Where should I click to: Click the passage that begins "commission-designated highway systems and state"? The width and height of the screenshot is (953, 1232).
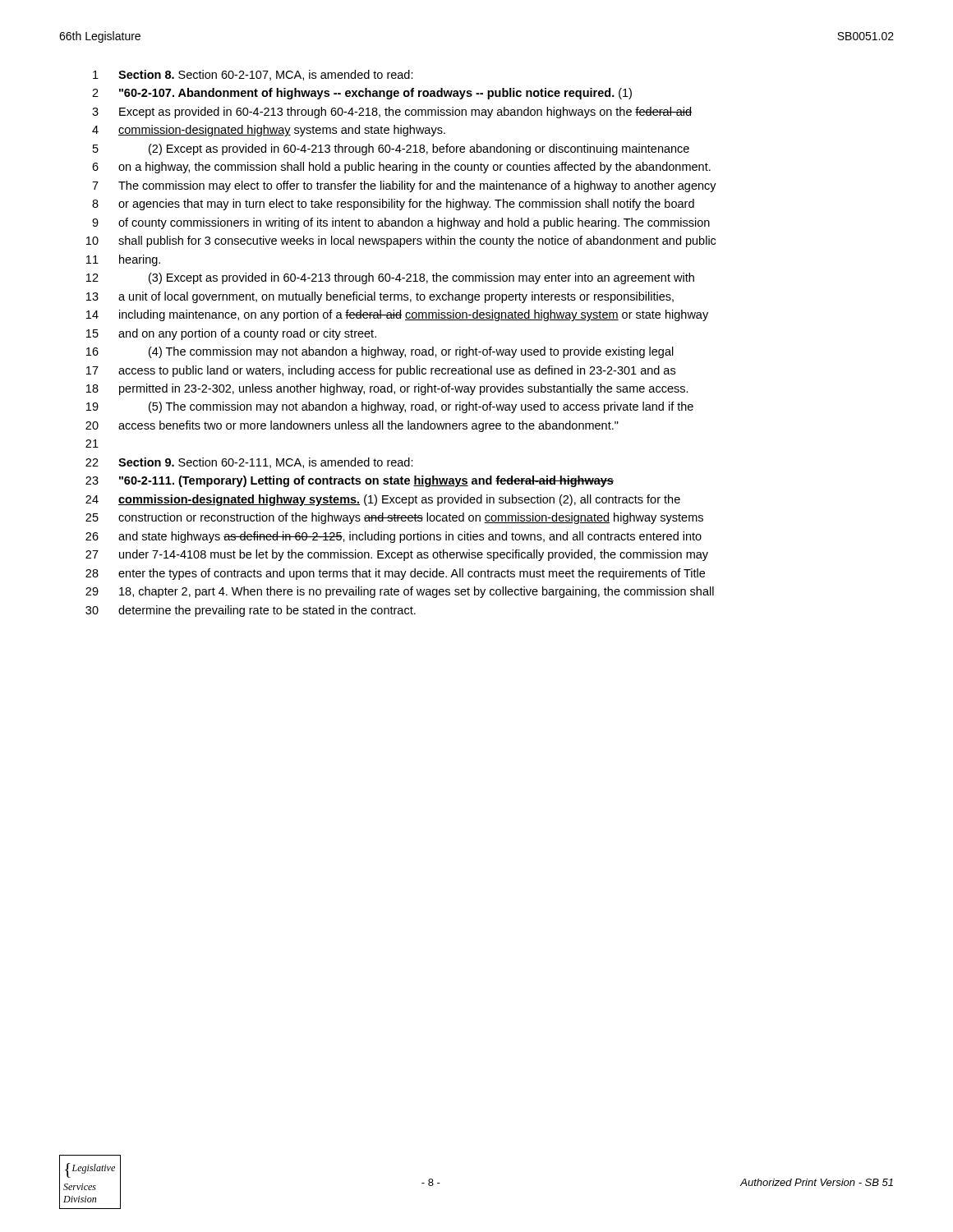tap(282, 130)
